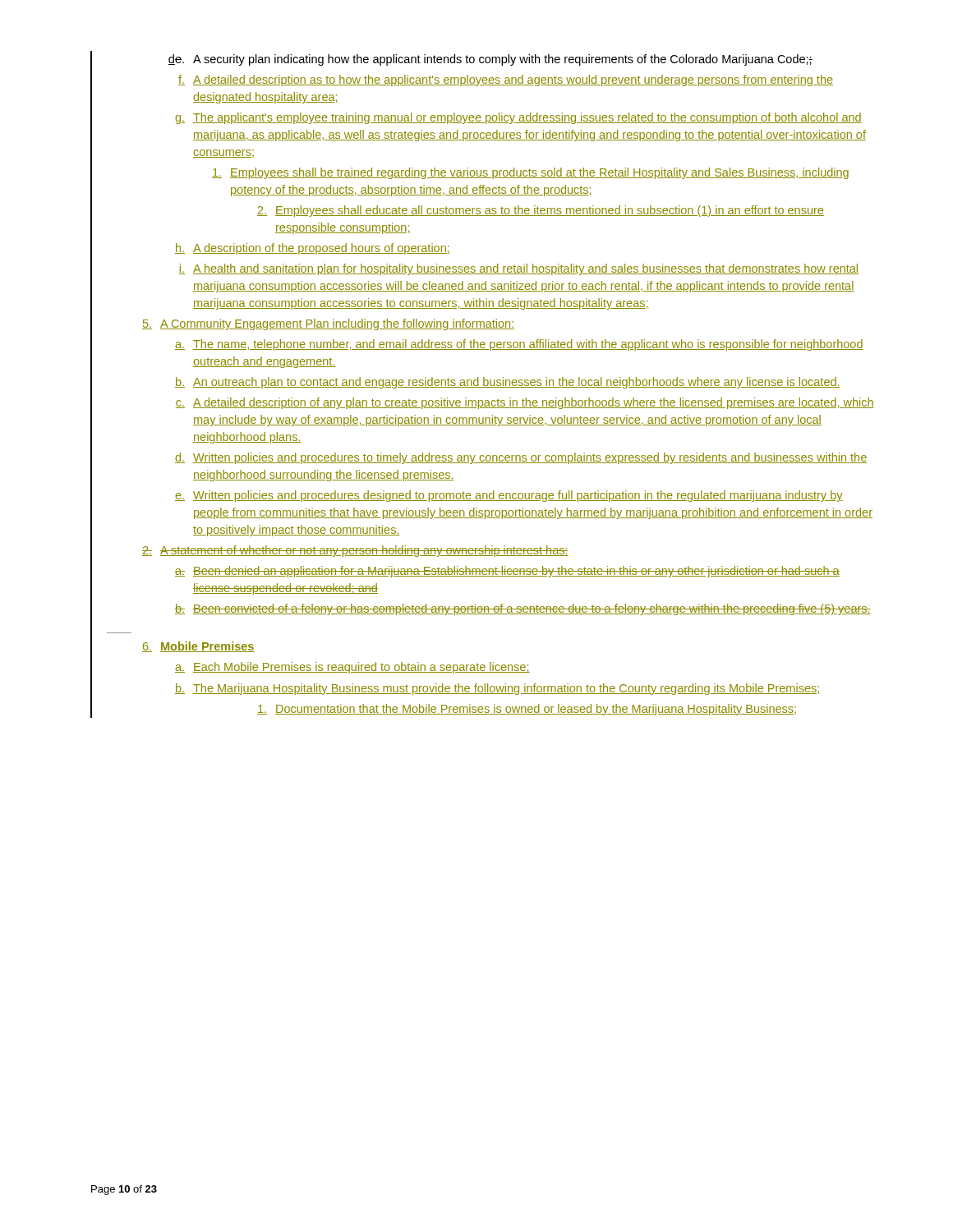Select the block starting "2. A statement of whether or not any"
953x1232 pixels.
pyautogui.click(x=337, y=551)
